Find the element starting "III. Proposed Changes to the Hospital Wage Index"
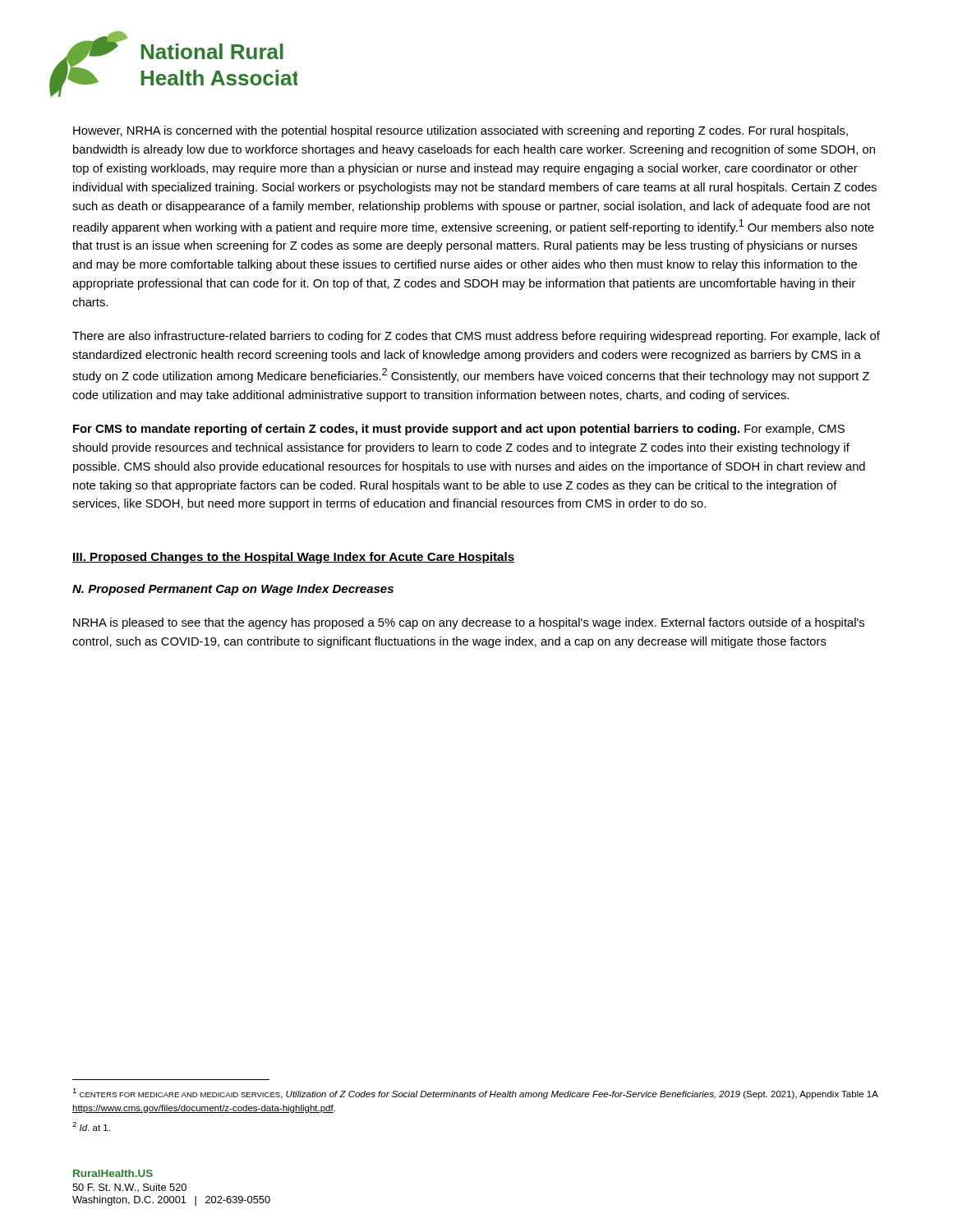This screenshot has height=1232, width=953. (293, 557)
